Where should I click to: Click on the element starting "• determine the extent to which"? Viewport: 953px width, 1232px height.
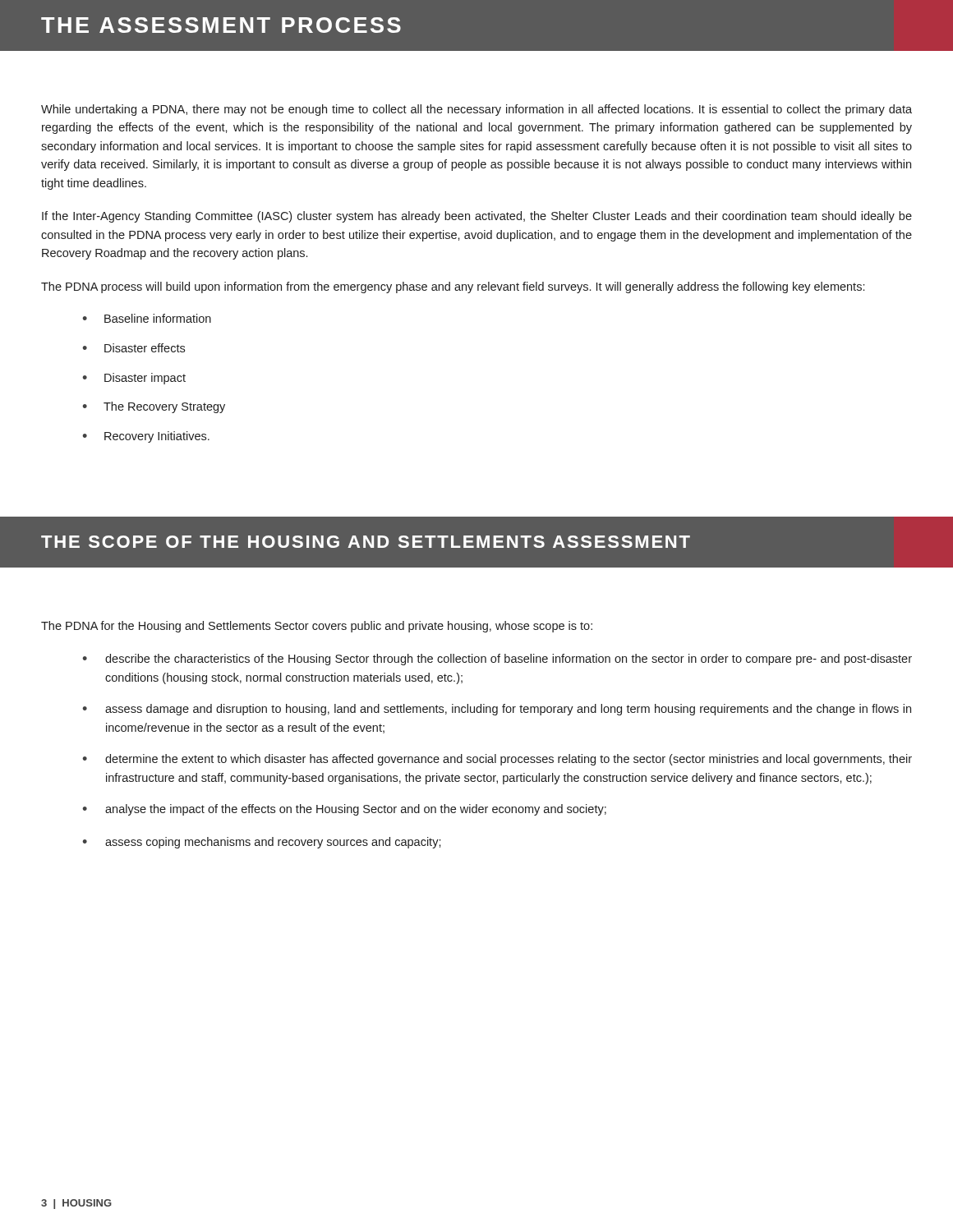click(x=497, y=769)
